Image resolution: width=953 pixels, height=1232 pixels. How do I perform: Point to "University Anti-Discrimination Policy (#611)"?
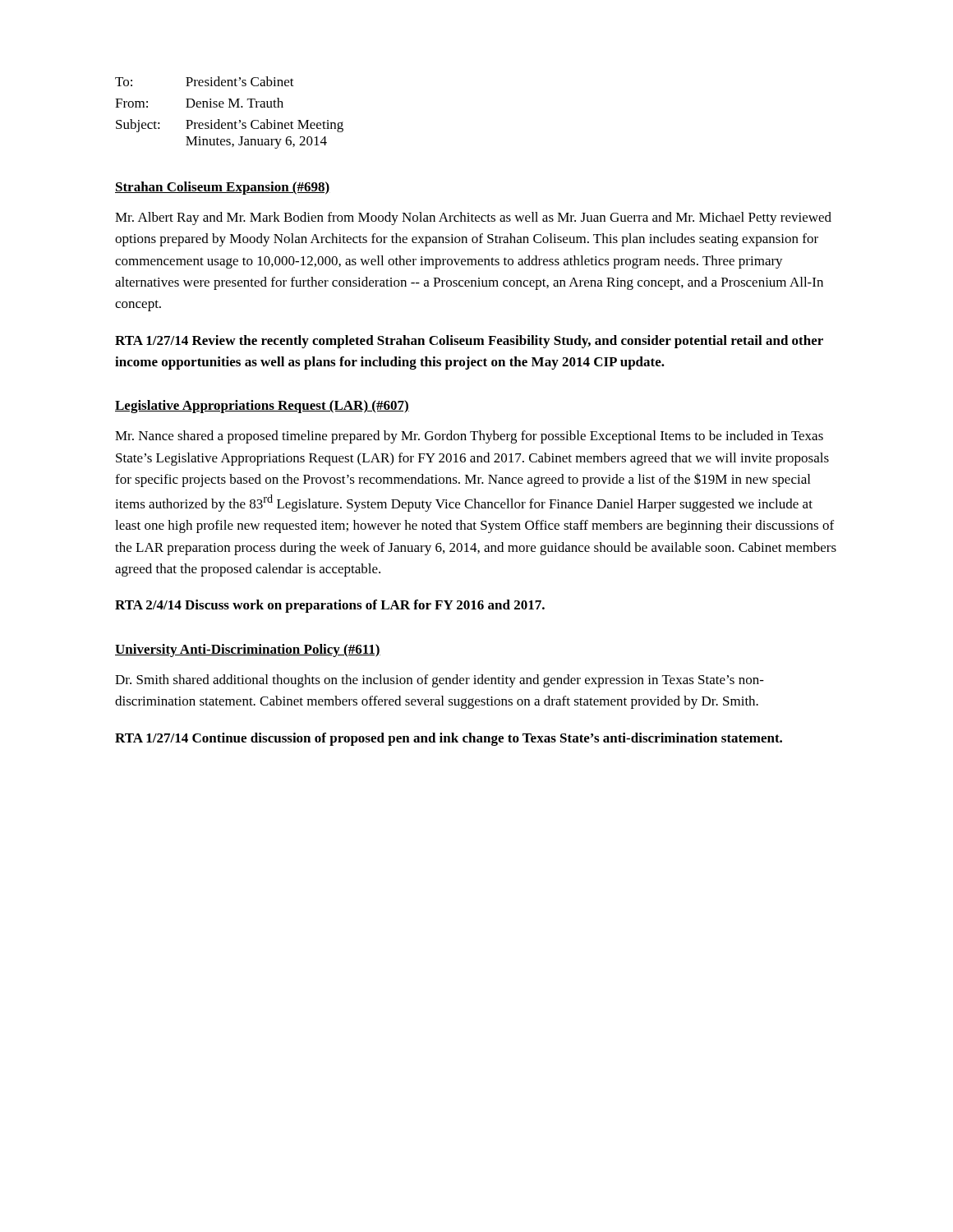(x=247, y=649)
